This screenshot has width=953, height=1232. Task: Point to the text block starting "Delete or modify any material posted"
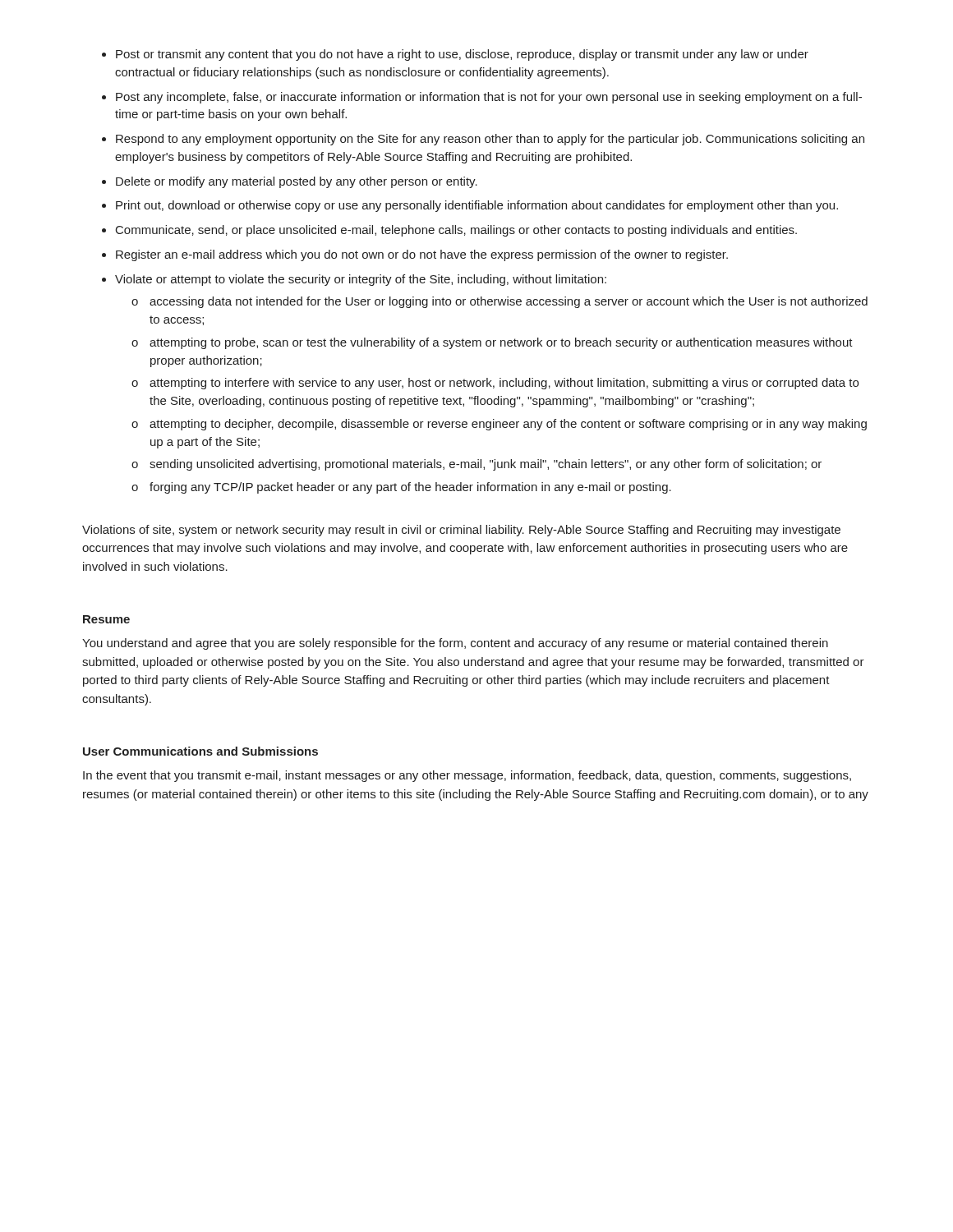click(297, 182)
